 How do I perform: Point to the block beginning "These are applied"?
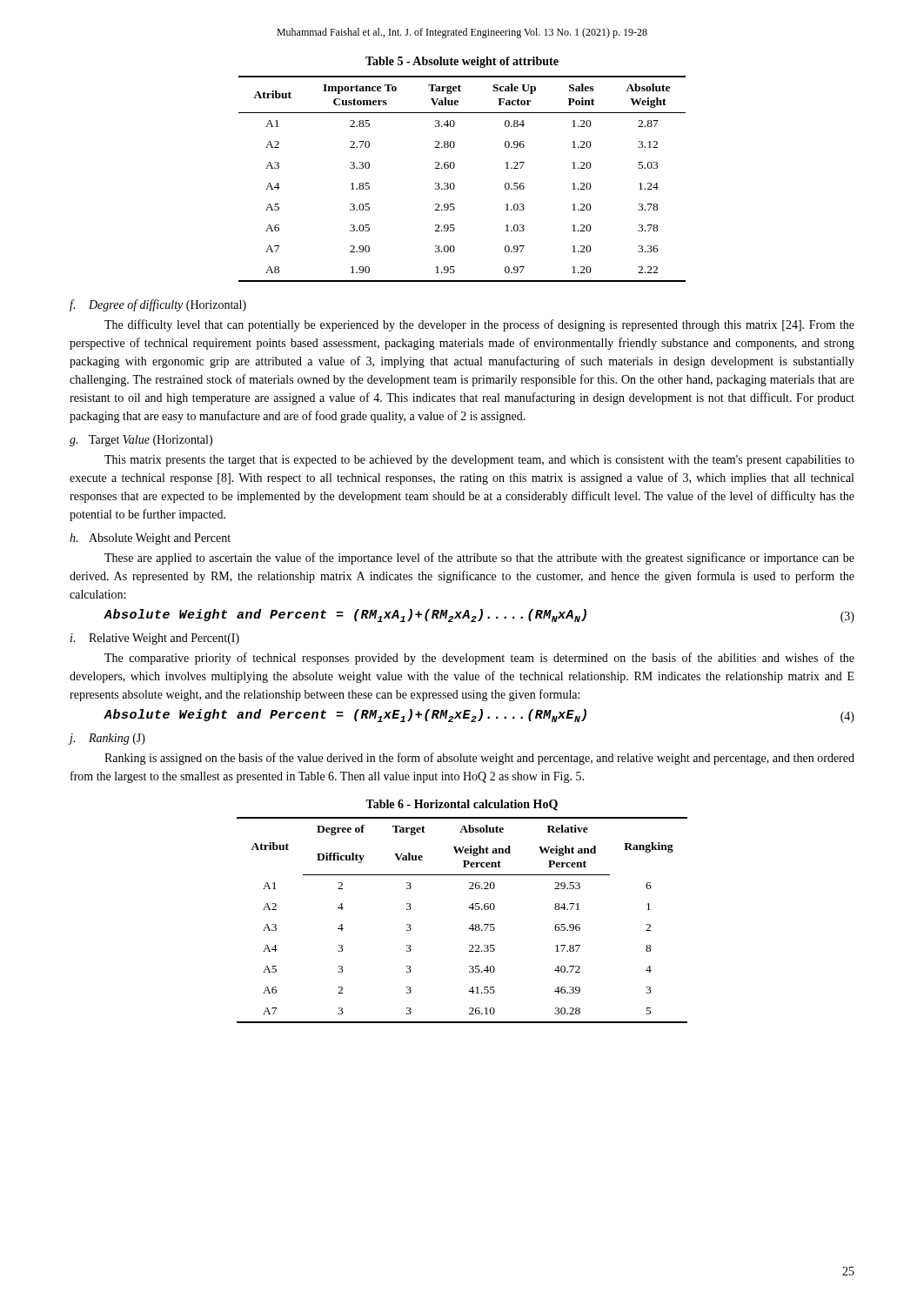(x=462, y=576)
